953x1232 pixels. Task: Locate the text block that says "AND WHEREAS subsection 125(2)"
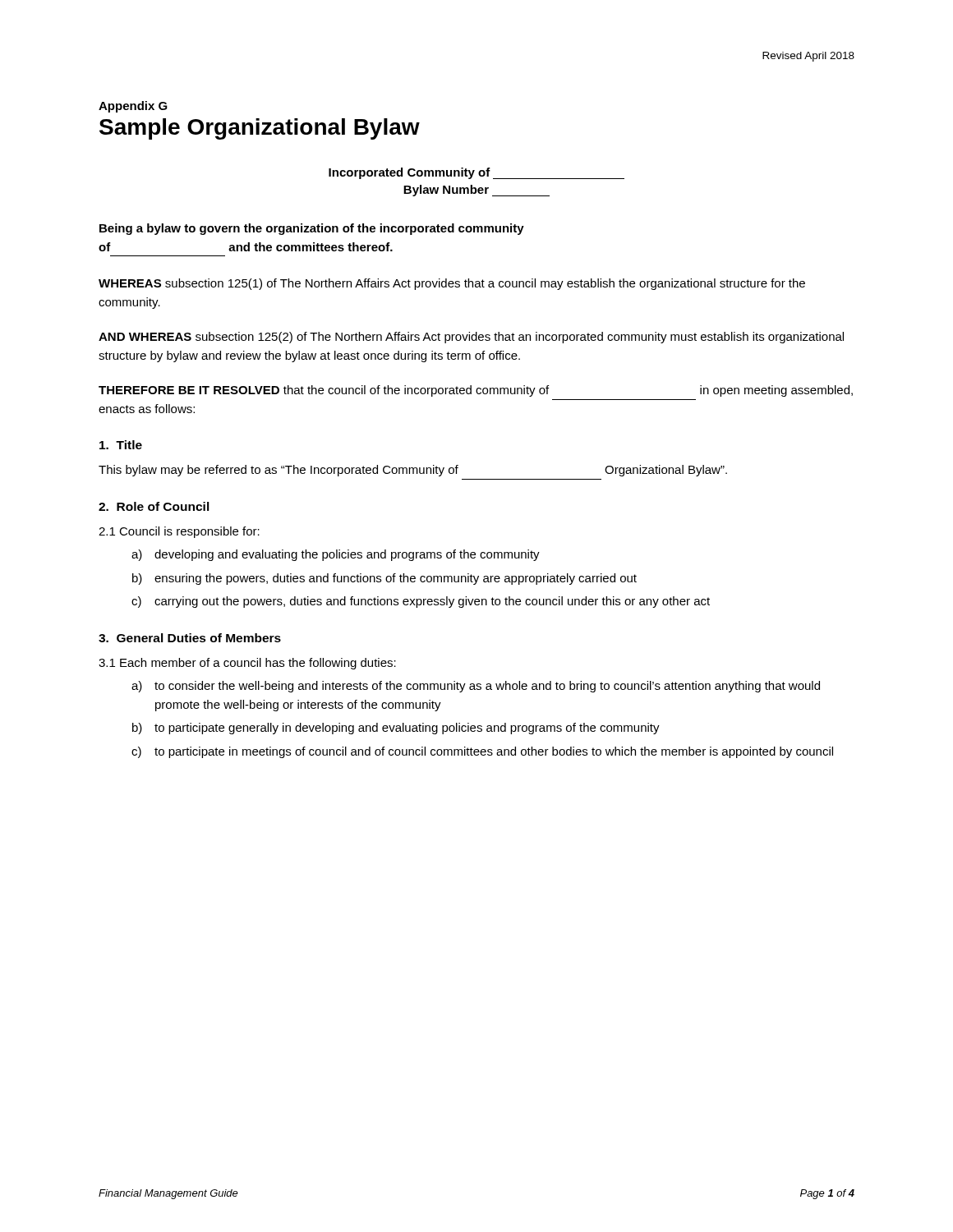click(x=472, y=346)
